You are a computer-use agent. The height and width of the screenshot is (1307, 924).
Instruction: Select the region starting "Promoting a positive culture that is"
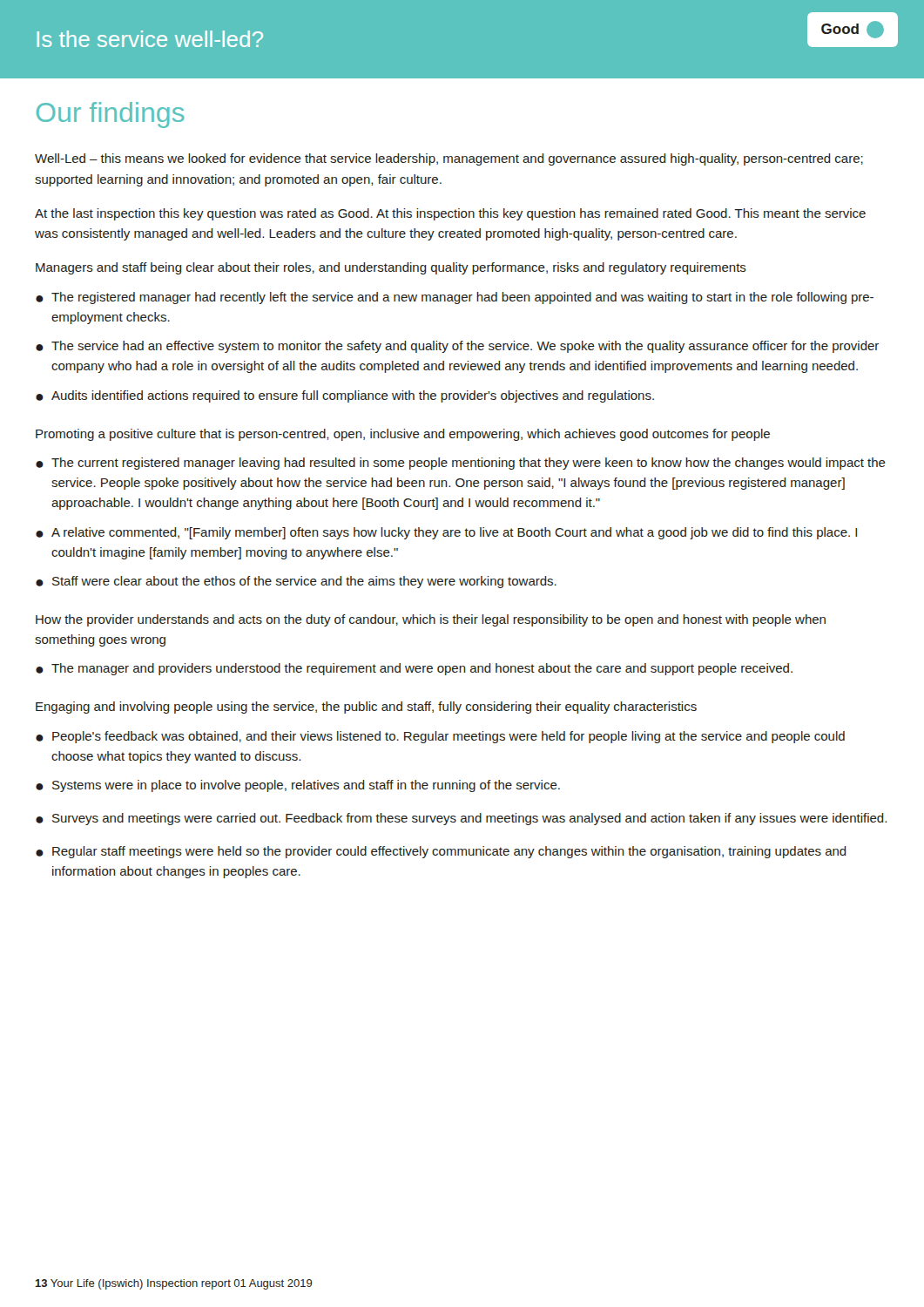coord(403,433)
